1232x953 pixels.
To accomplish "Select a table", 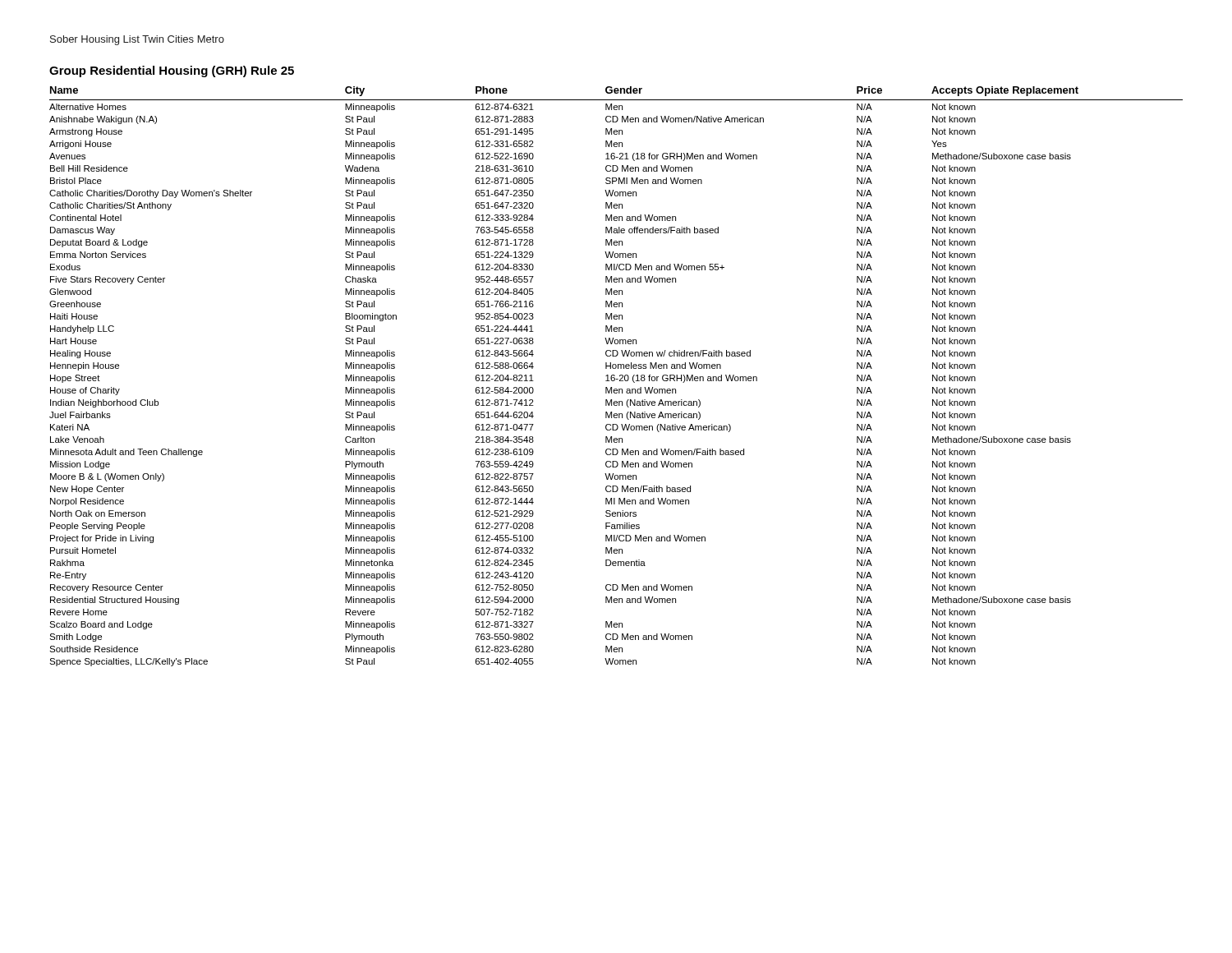I will (x=616, y=375).
